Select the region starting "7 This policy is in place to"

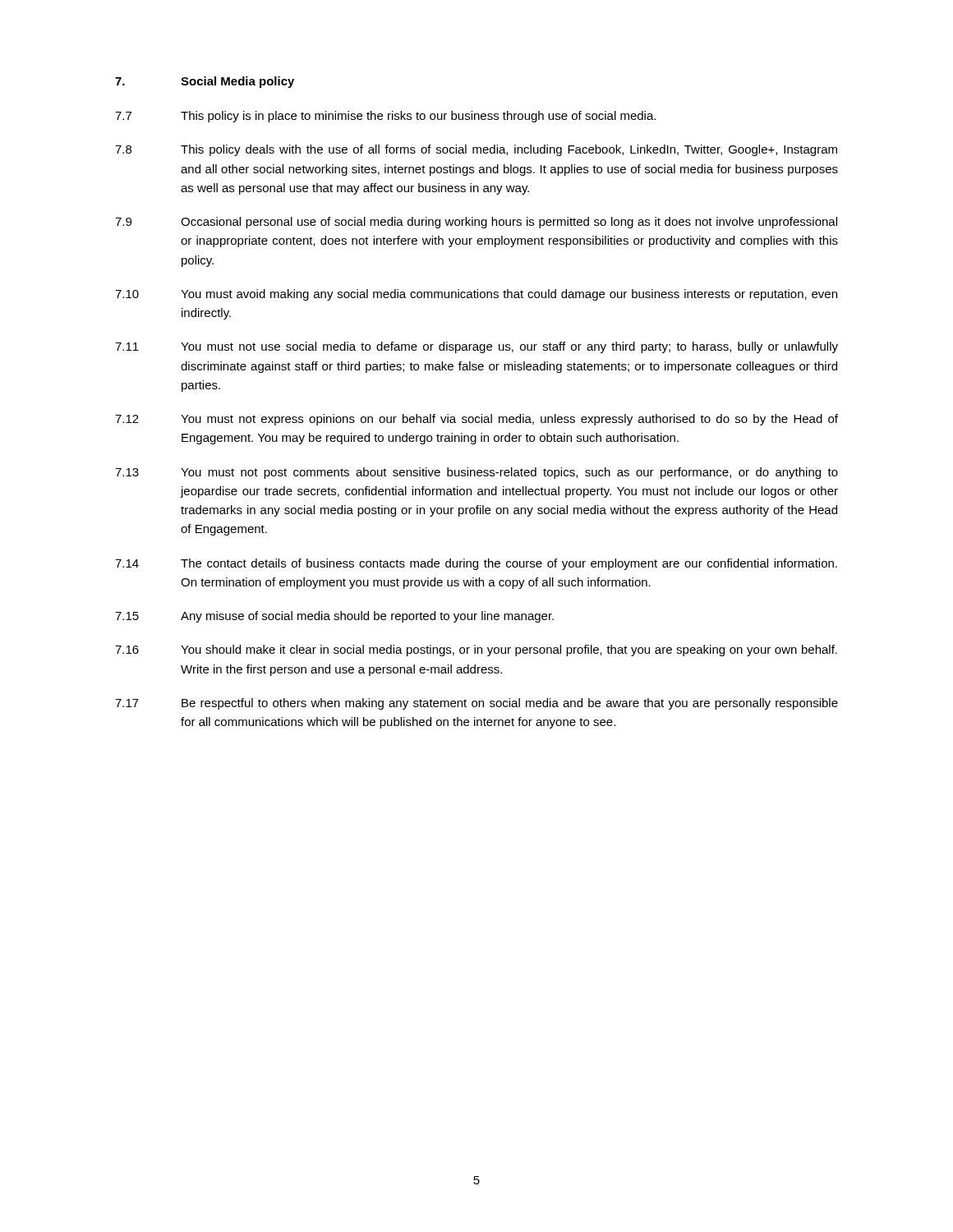[x=476, y=116]
